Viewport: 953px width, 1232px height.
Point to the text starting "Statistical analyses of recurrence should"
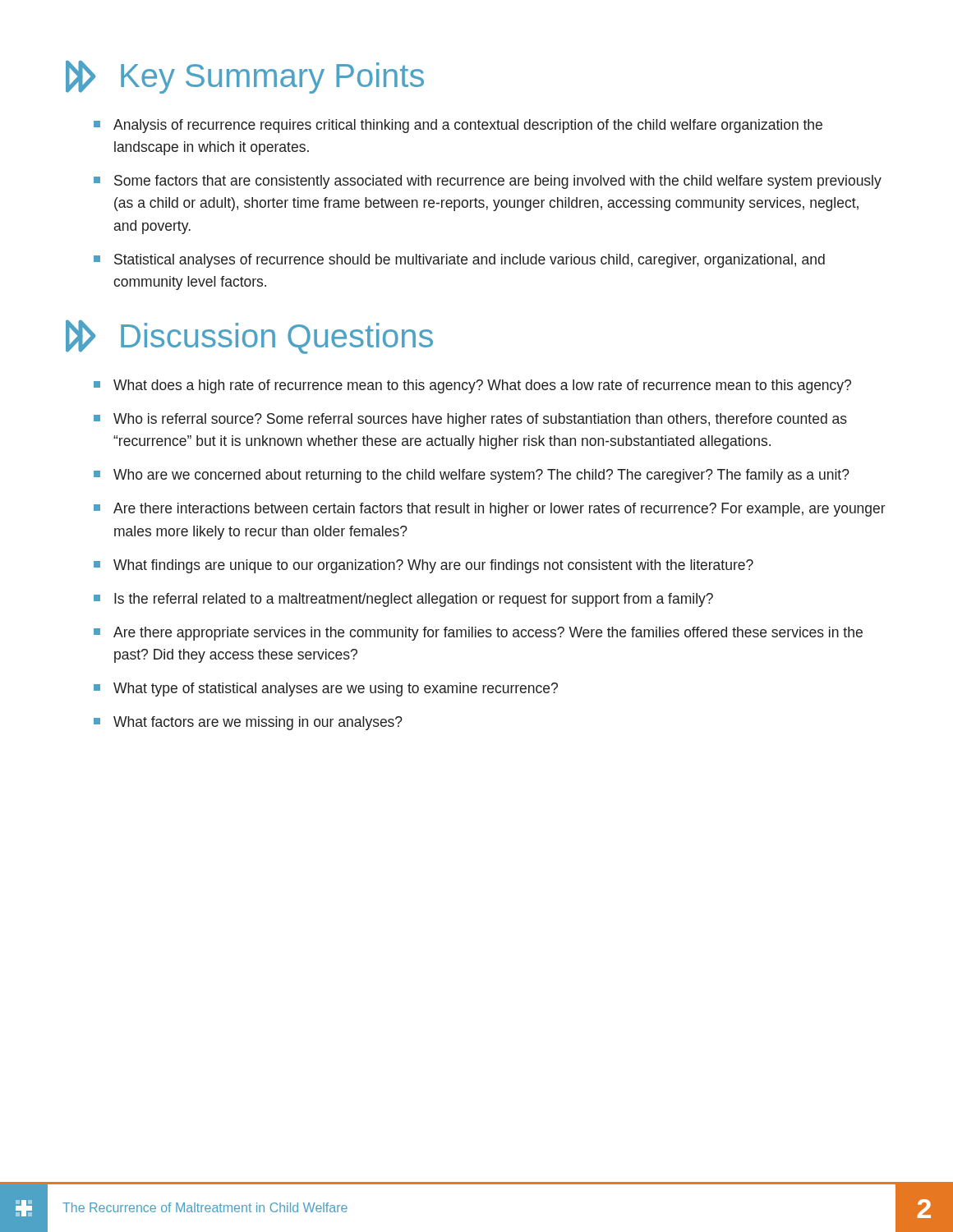[x=469, y=270]
